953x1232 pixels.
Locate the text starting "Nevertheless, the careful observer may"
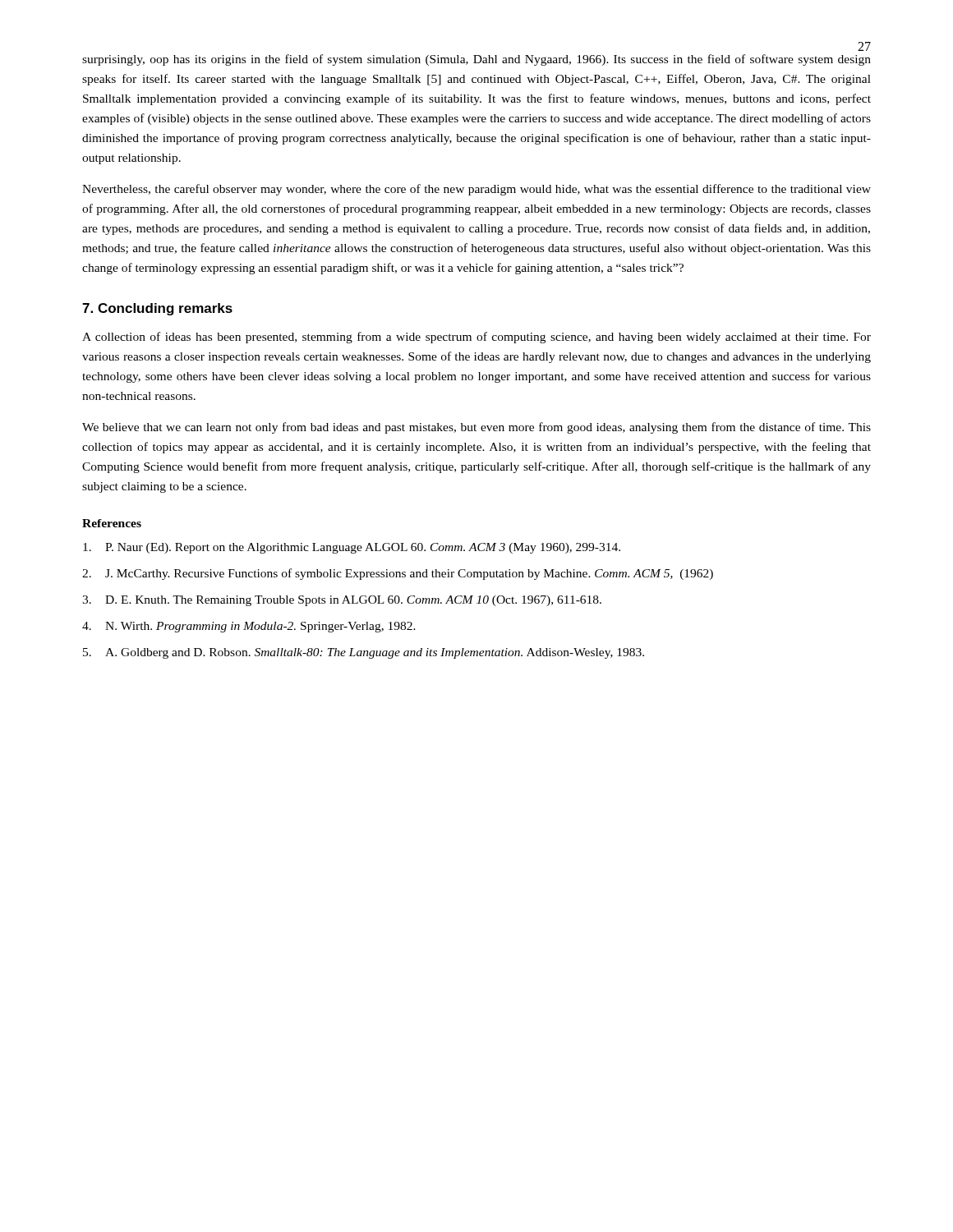tap(476, 228)
